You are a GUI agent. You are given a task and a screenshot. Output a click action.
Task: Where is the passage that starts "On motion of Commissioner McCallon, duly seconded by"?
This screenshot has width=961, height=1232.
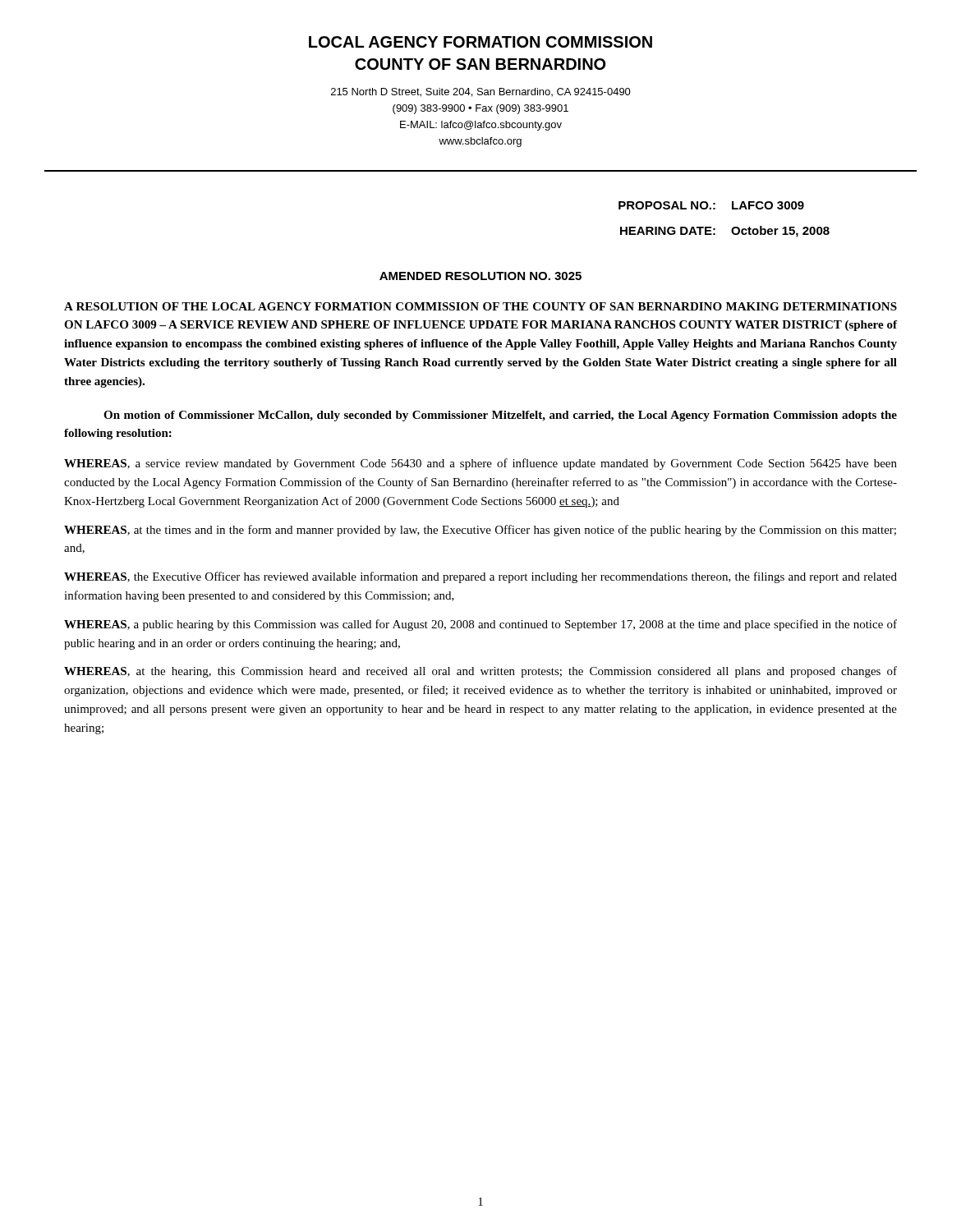[480, 424]
